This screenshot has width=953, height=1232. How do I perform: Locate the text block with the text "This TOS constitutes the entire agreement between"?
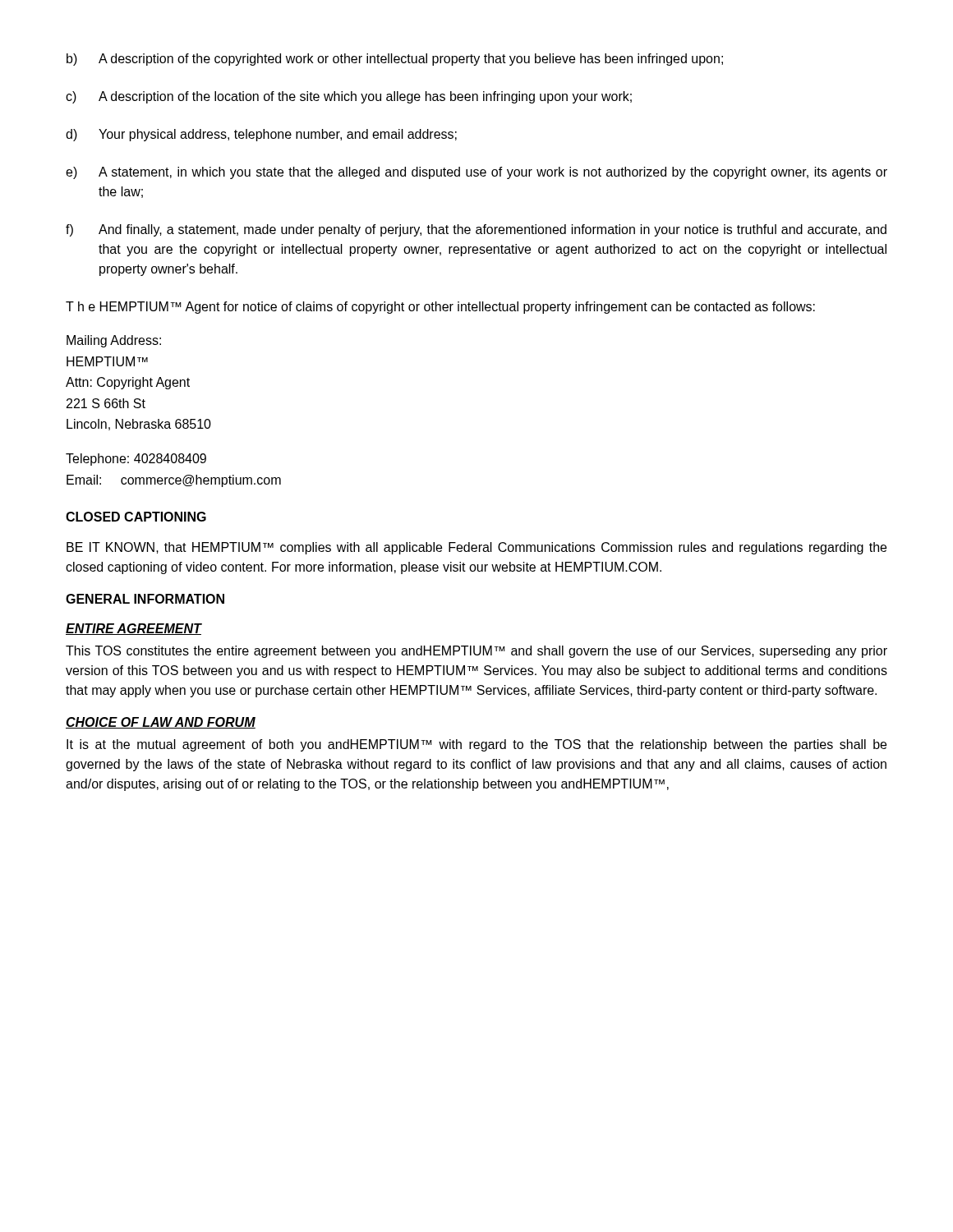click(x=476, y=671)
